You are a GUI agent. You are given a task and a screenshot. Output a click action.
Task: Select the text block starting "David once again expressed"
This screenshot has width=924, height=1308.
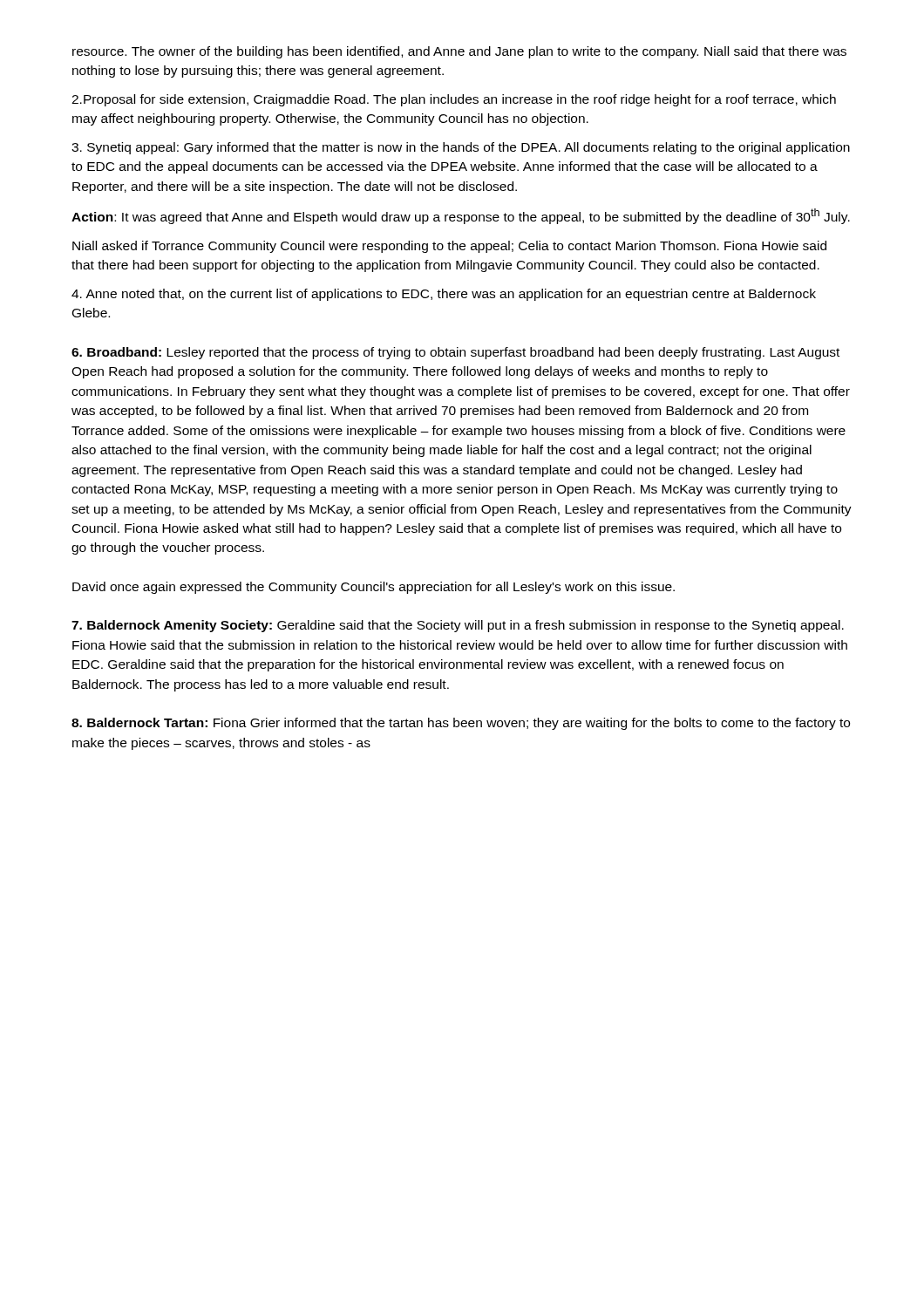coord(374,586)
